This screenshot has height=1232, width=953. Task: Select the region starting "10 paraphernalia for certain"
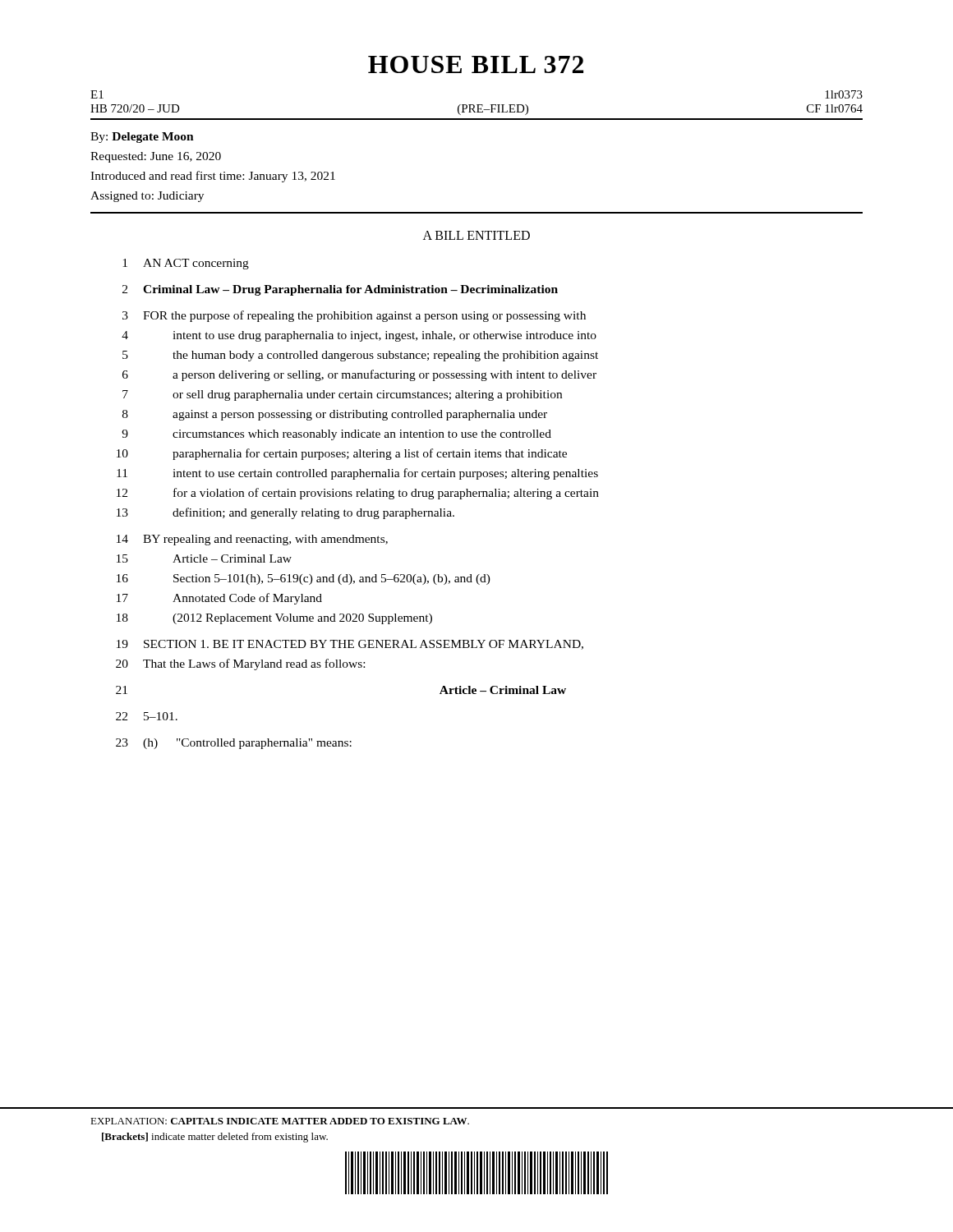476,453
